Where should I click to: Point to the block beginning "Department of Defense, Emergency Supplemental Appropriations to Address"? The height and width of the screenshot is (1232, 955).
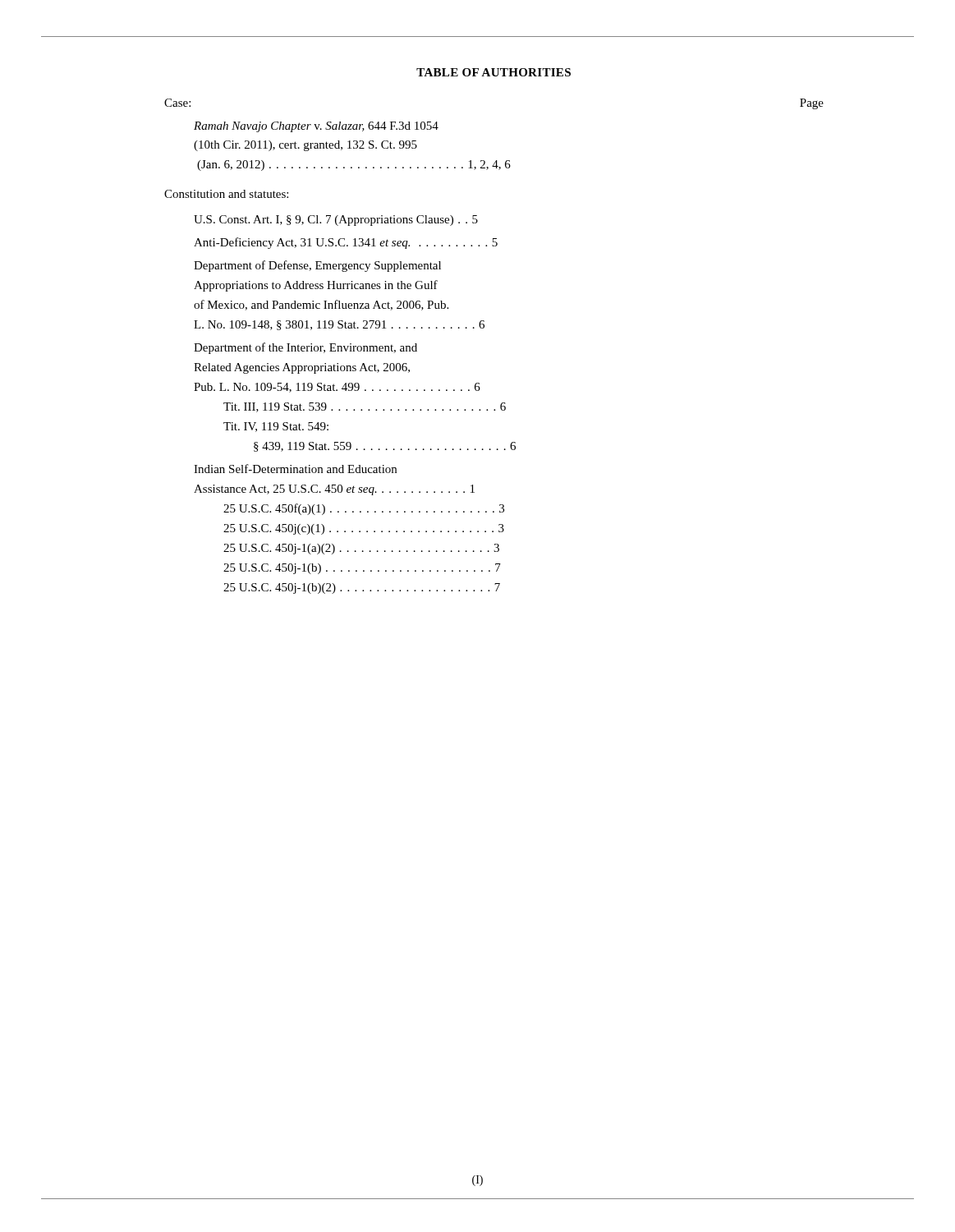click(x=339, y=295)
